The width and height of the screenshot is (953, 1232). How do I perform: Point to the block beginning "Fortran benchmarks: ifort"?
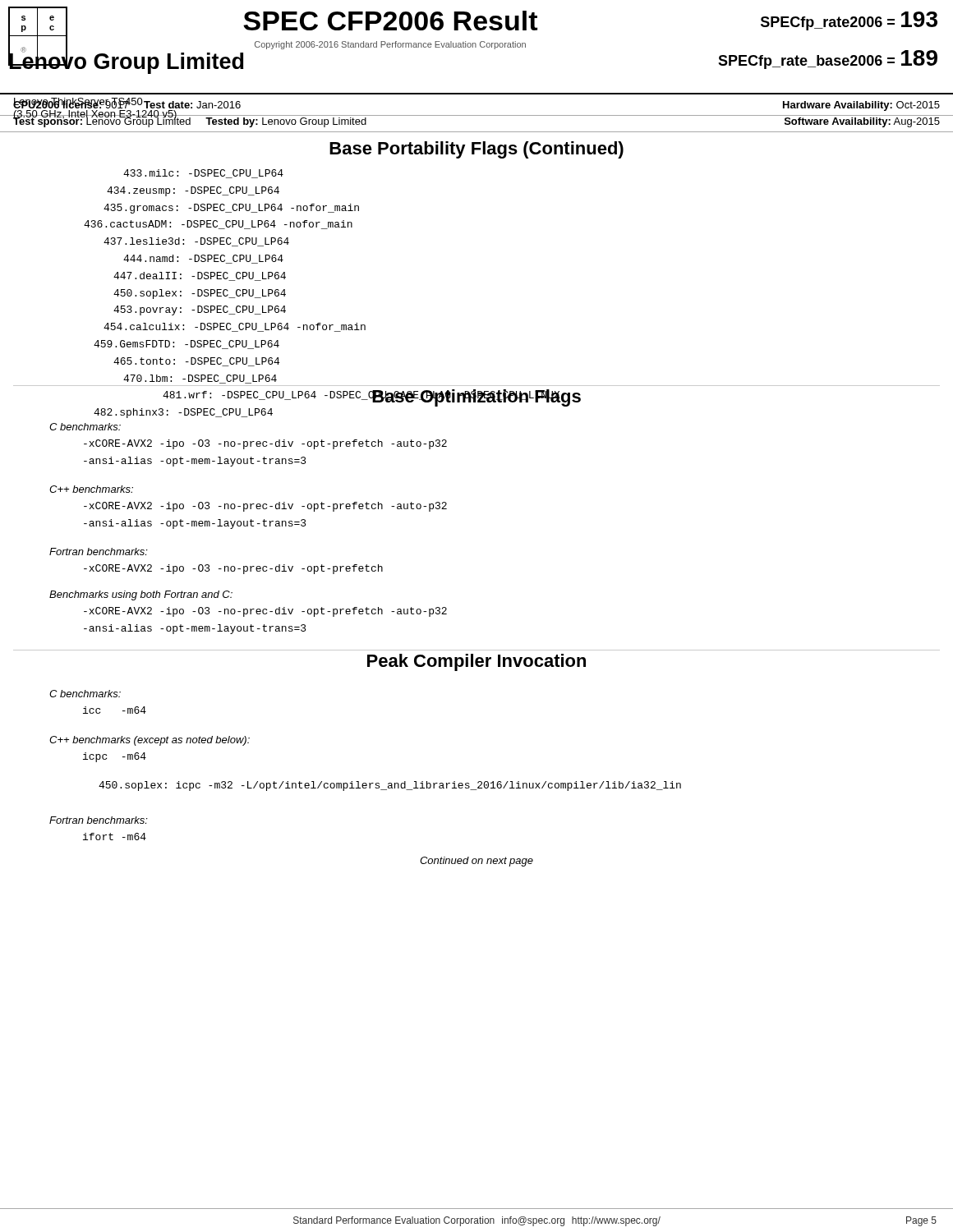click(x=99, y=820)
